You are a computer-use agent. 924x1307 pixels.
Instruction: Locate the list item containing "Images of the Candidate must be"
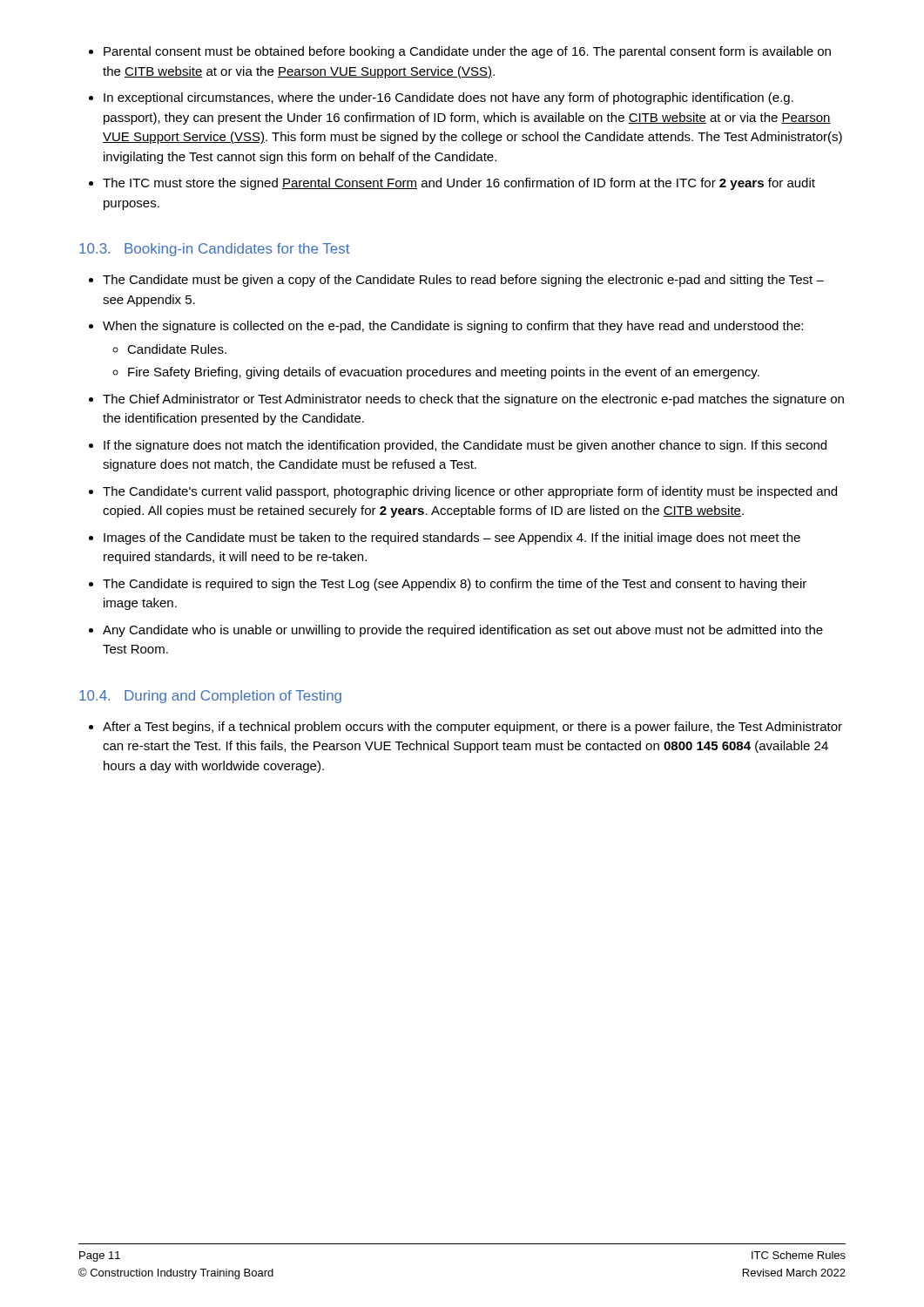tap(474, 547)
